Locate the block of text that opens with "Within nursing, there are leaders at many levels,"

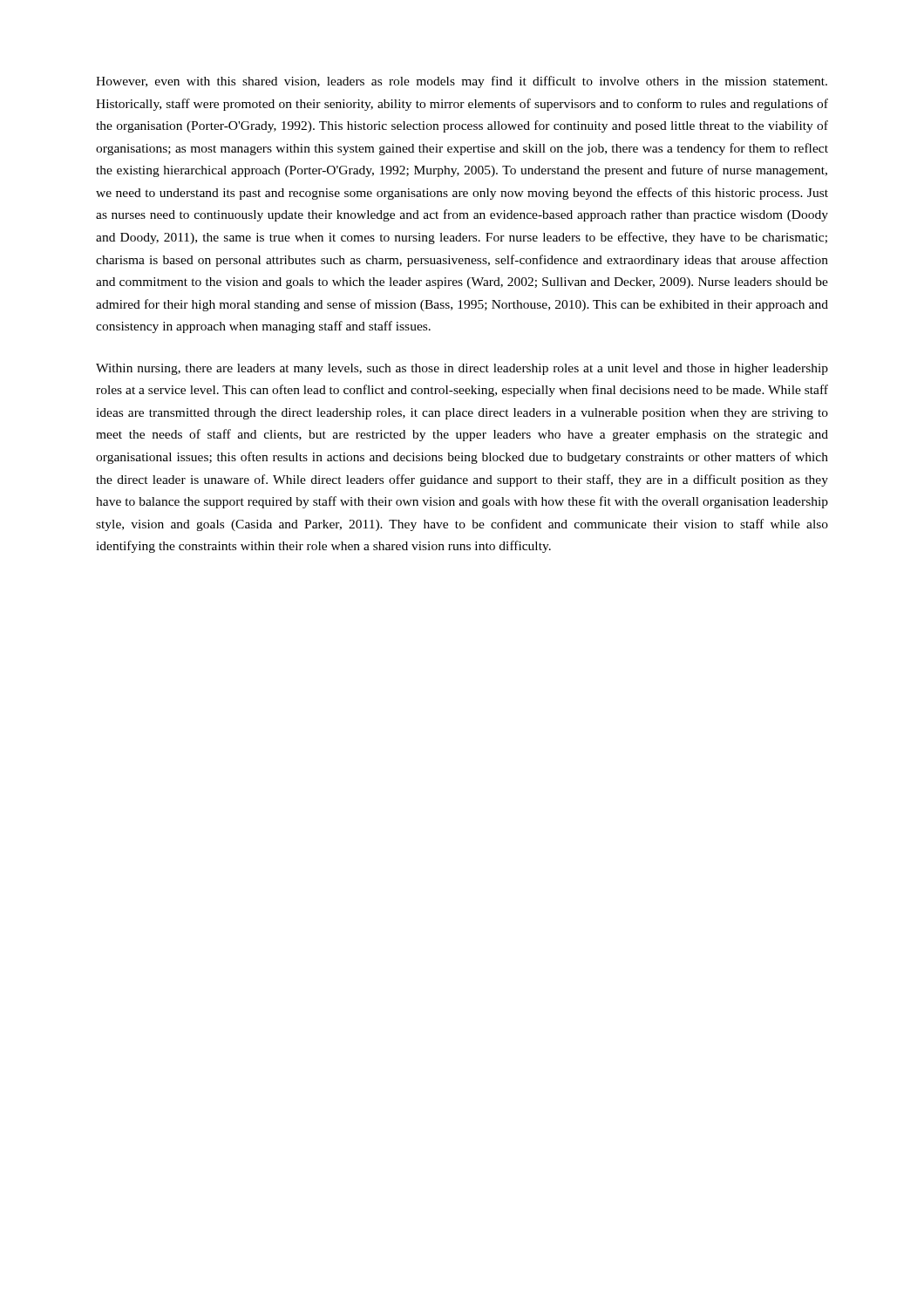[462, 456]
